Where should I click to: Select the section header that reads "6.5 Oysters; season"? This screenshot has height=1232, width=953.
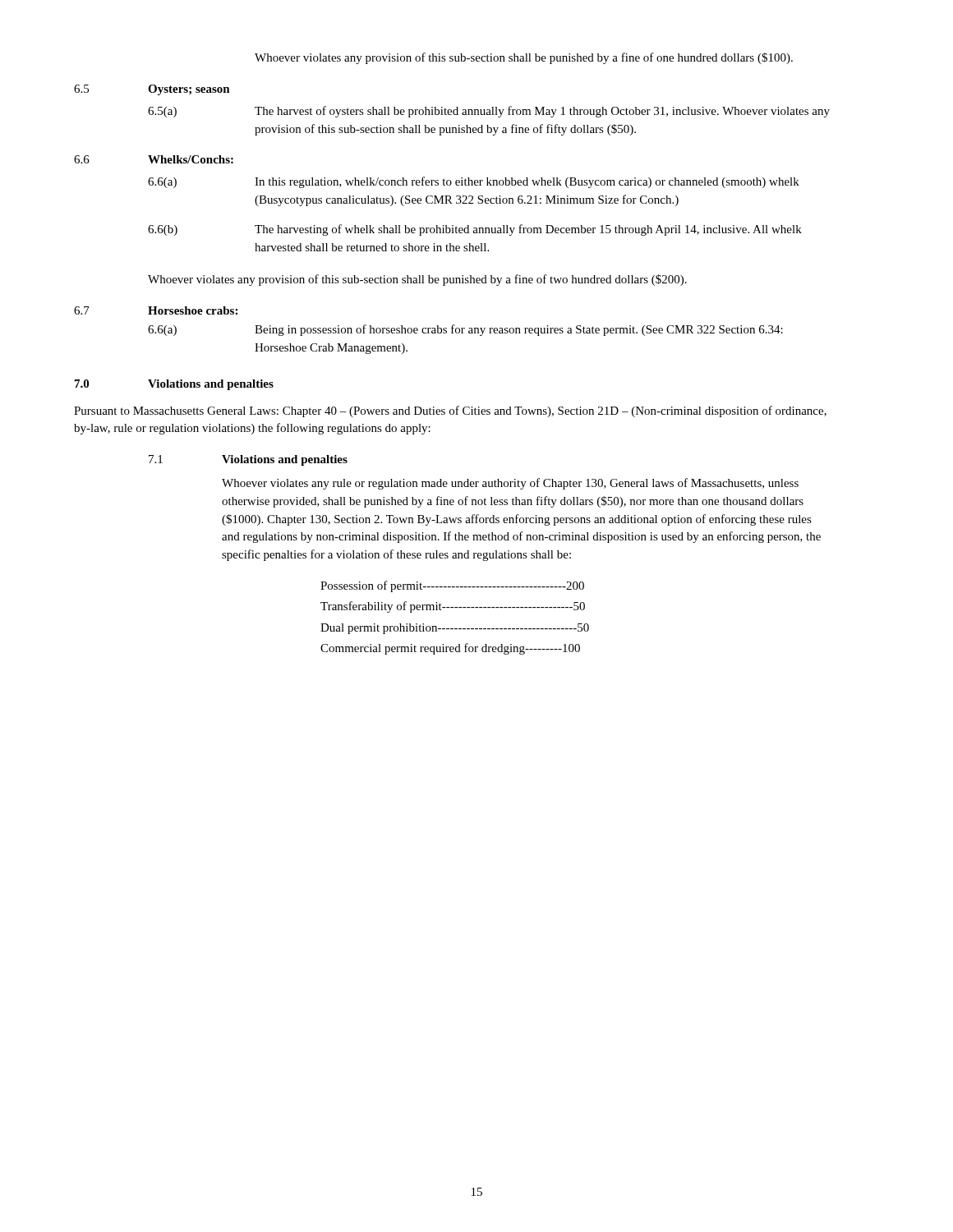click(152, 89)
